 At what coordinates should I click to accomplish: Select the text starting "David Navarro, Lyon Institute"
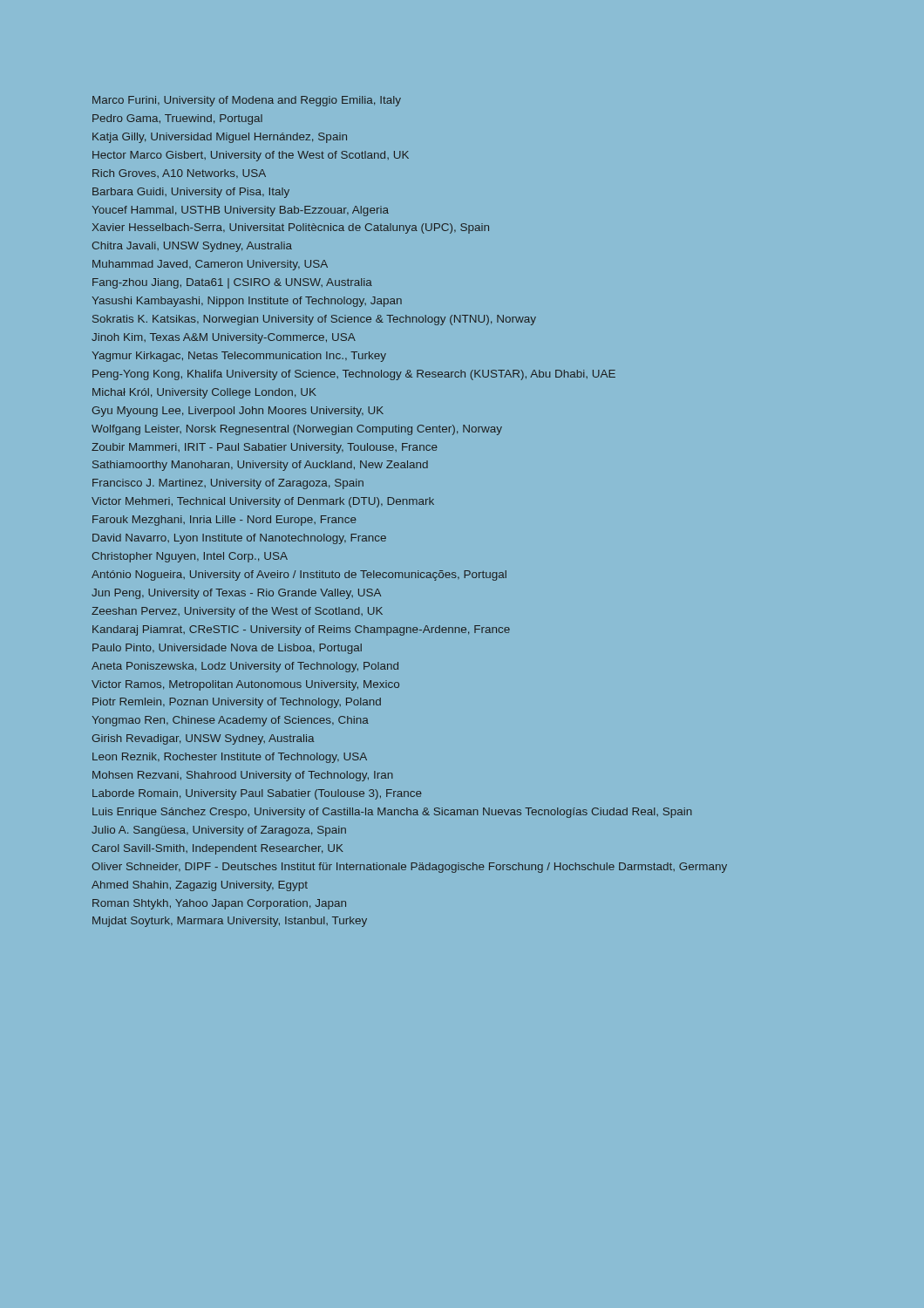point(239,539)
